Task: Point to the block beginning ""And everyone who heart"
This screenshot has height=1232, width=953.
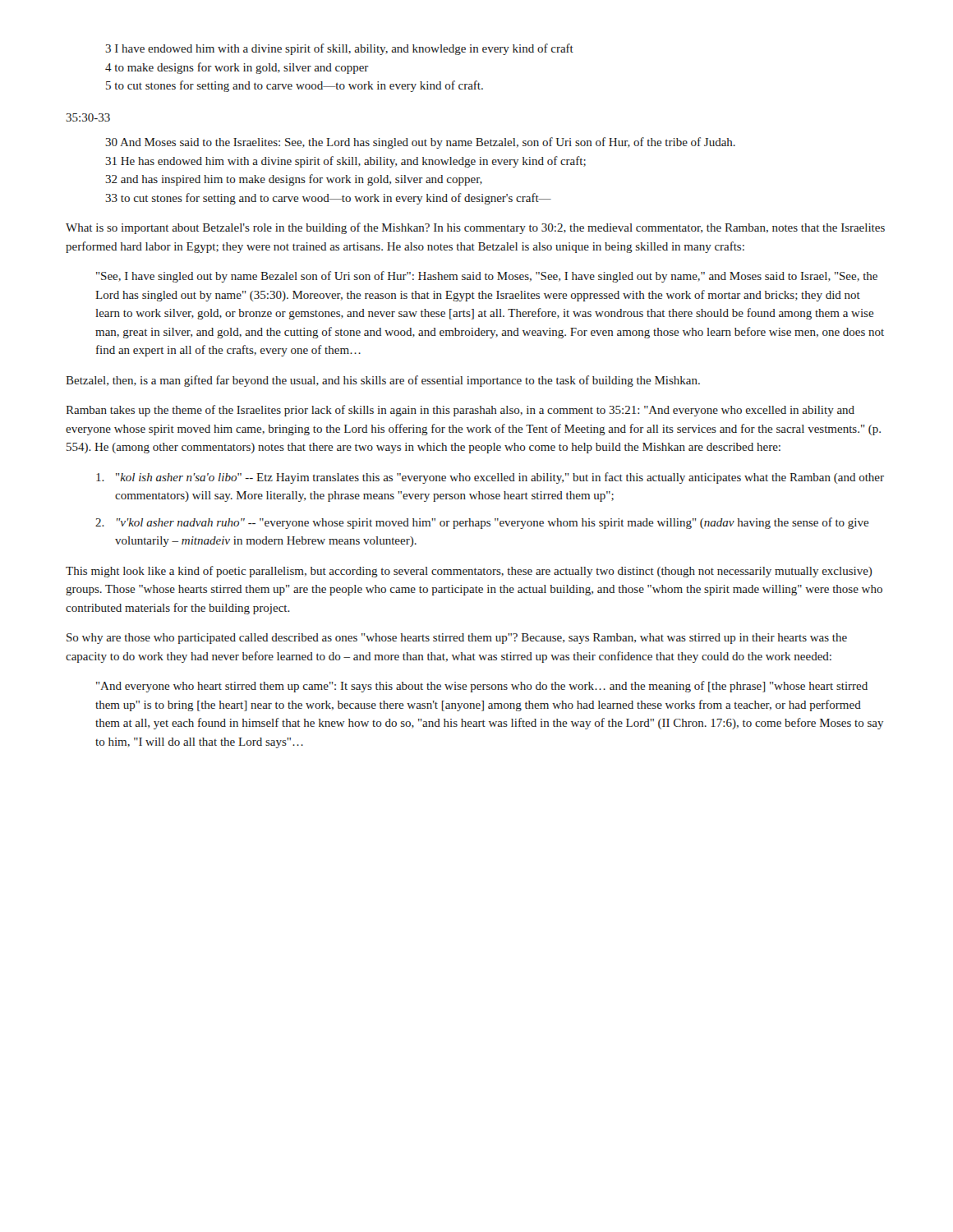Action: point(489,714)
